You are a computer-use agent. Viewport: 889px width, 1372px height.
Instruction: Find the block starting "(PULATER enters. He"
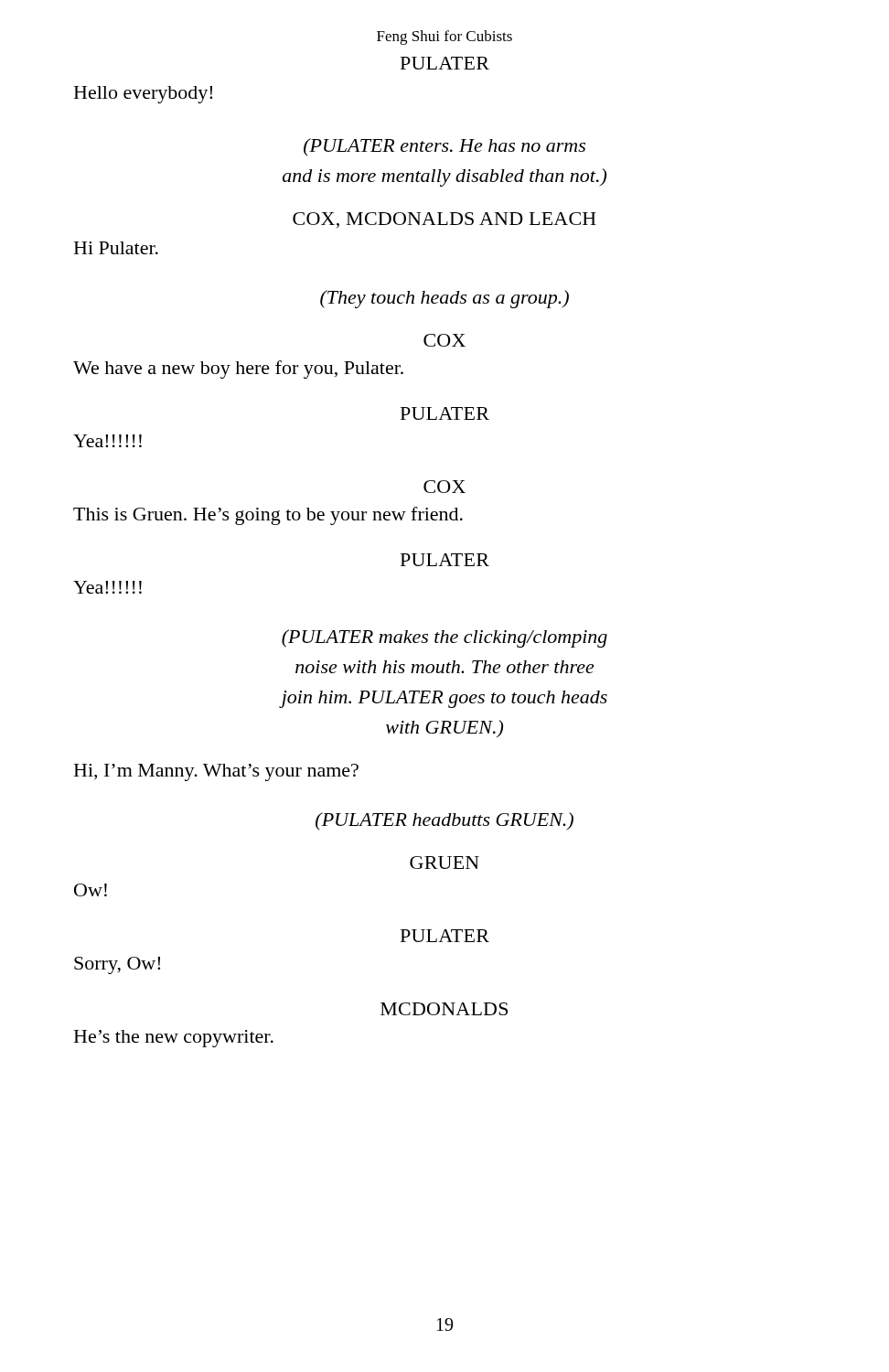click(x=444, y=160)
